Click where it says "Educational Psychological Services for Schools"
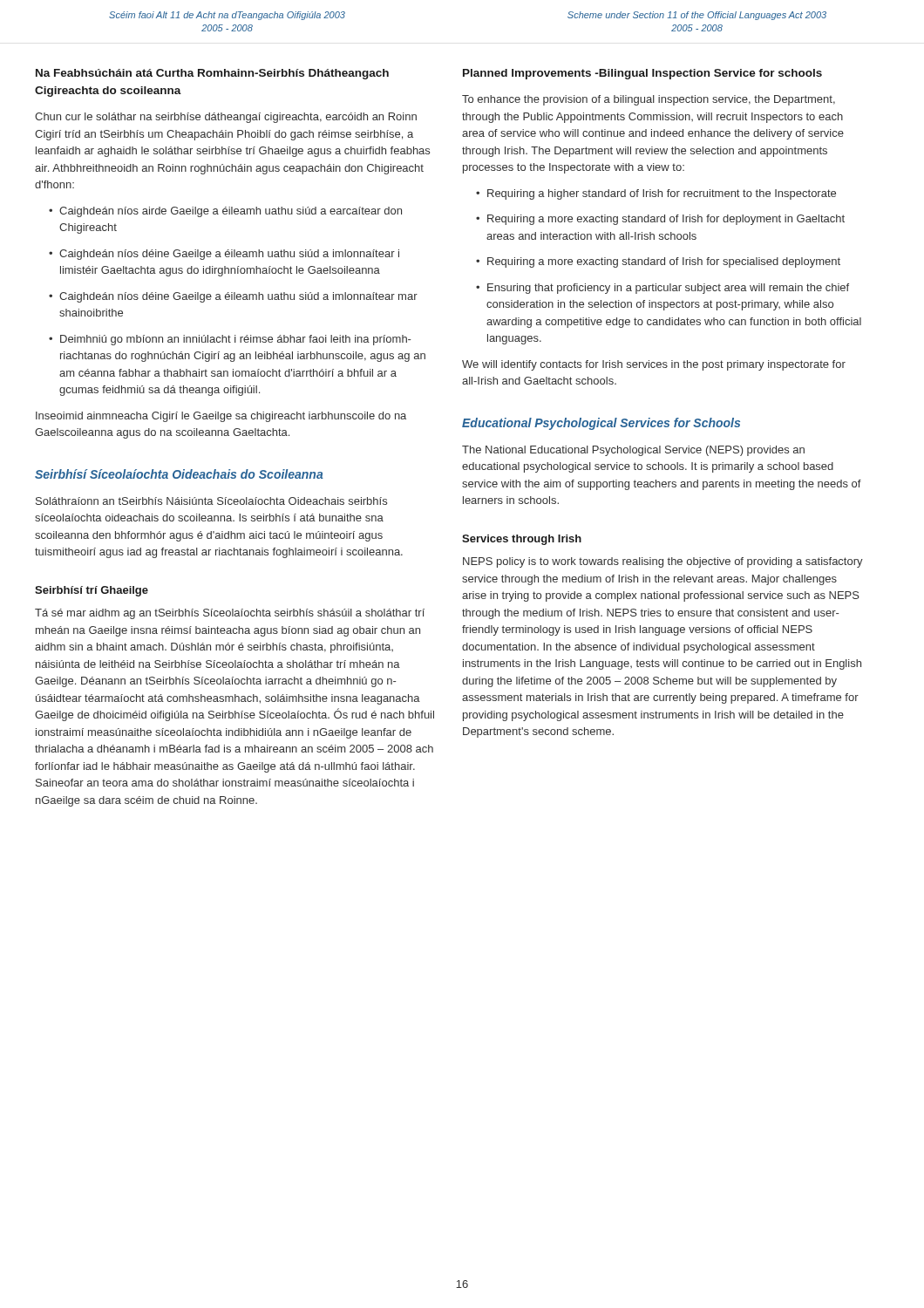This screenshot has height=1308, width=924. [x=601, y=423]
